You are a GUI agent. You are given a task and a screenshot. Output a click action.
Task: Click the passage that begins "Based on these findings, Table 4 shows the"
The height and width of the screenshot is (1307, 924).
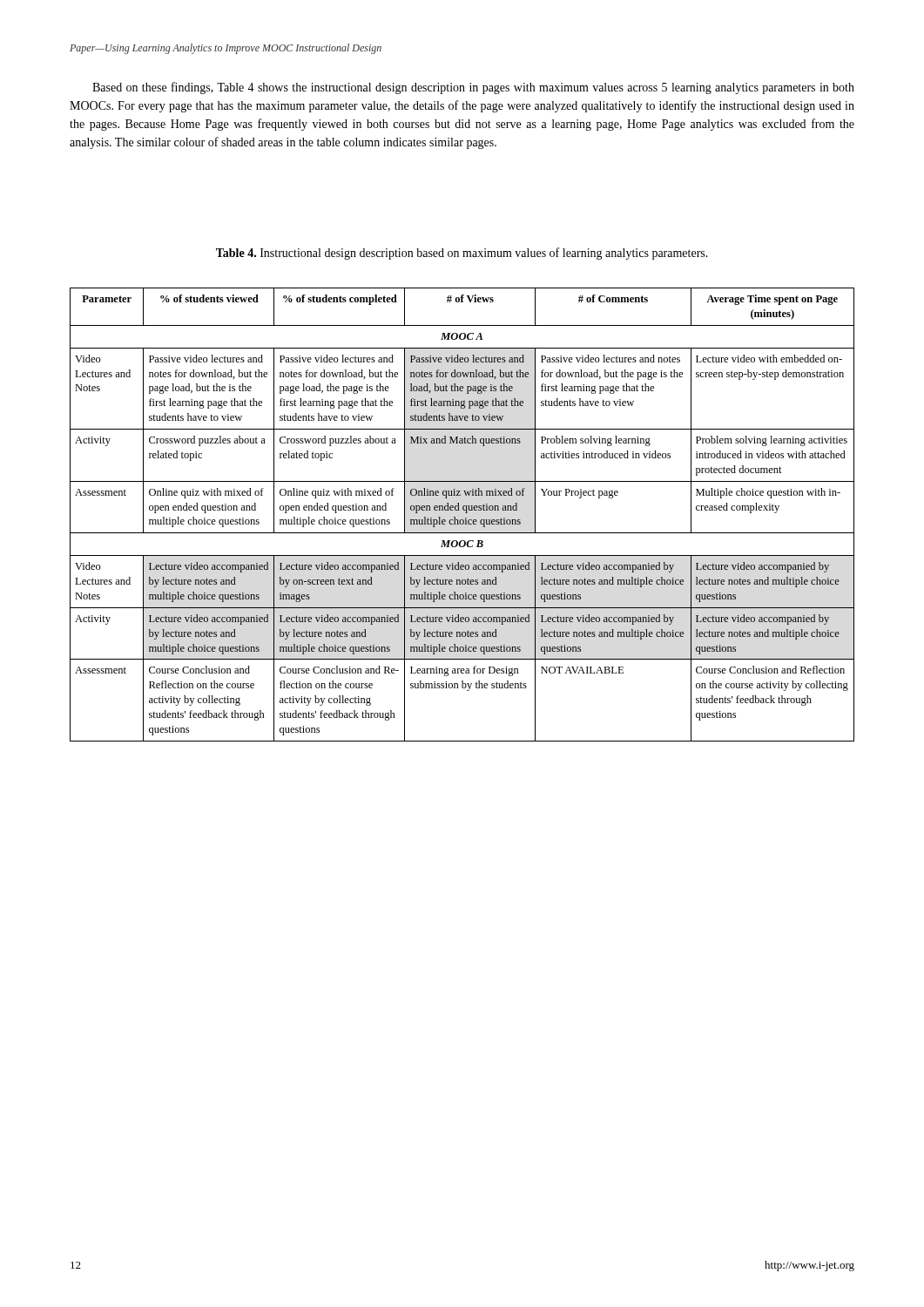click(x=462, y=115)
